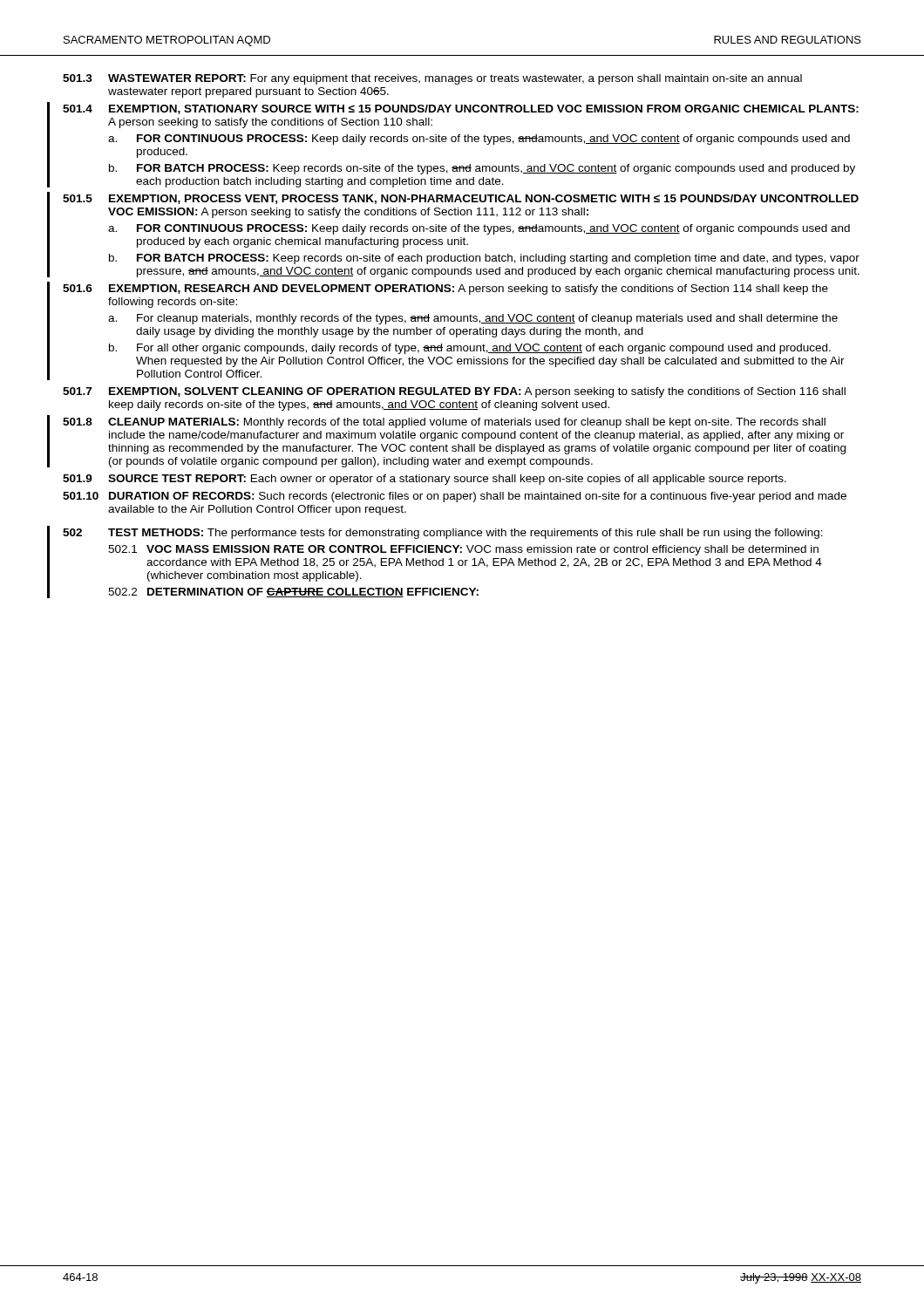Where is the passage that starts "501.7 EXEMPTION, SOLVENT CLEANING OF OPERATION"?
This screenshot has width=924, height=1308.
tap(462, 398)
